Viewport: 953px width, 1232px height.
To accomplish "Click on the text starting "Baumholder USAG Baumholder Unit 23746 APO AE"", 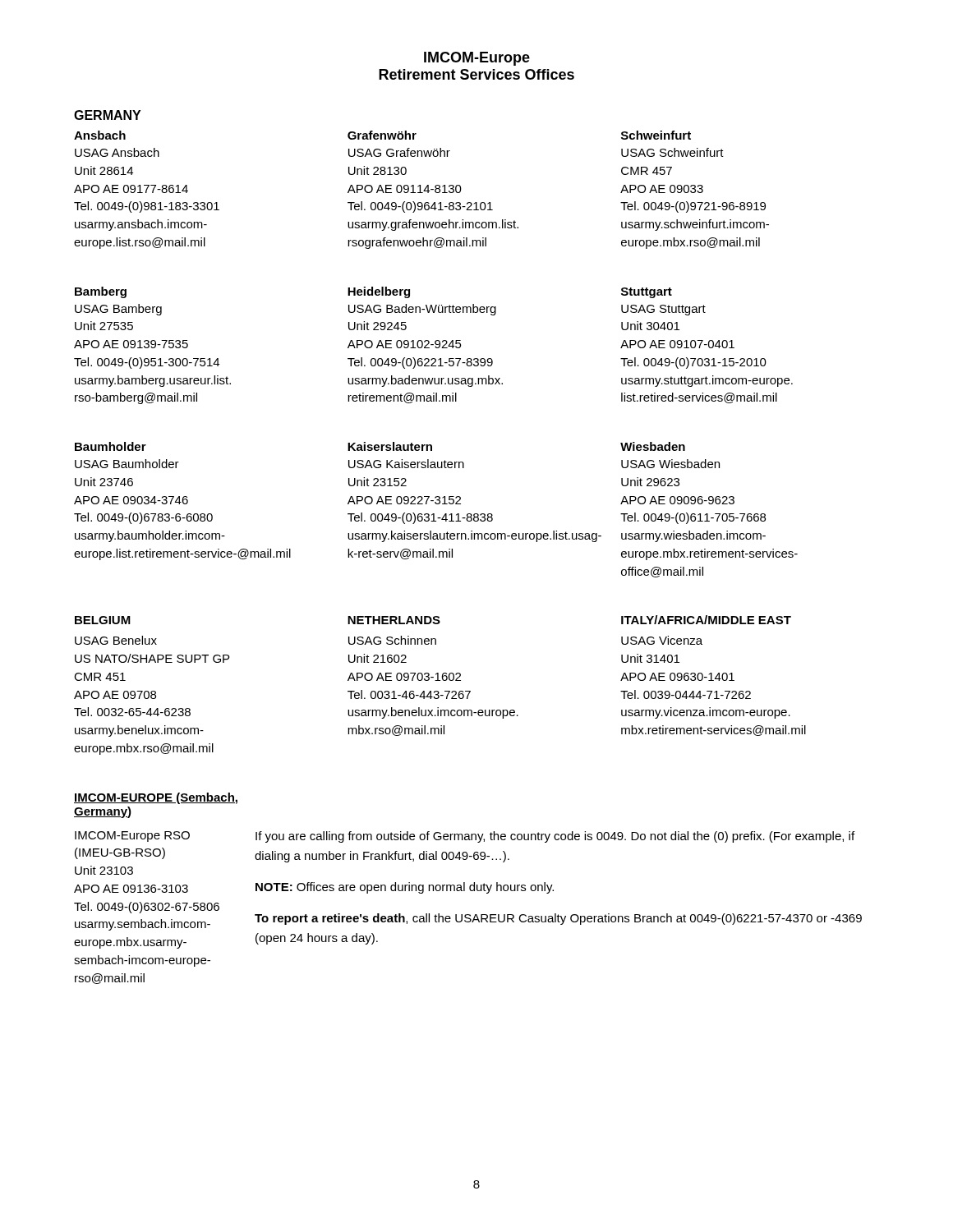I will 110,446.
